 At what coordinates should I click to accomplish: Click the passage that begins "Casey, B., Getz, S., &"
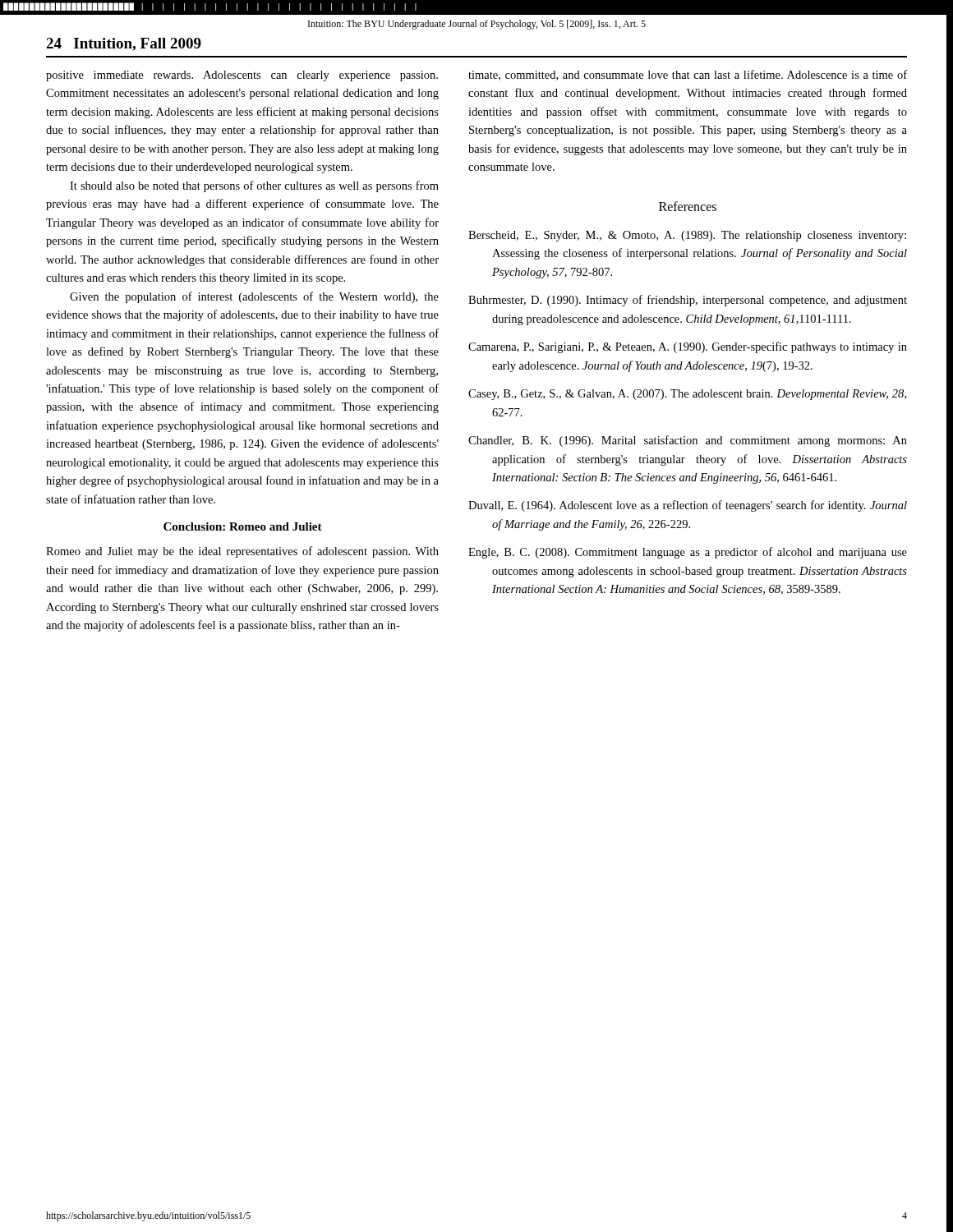(x=688, y=403)
